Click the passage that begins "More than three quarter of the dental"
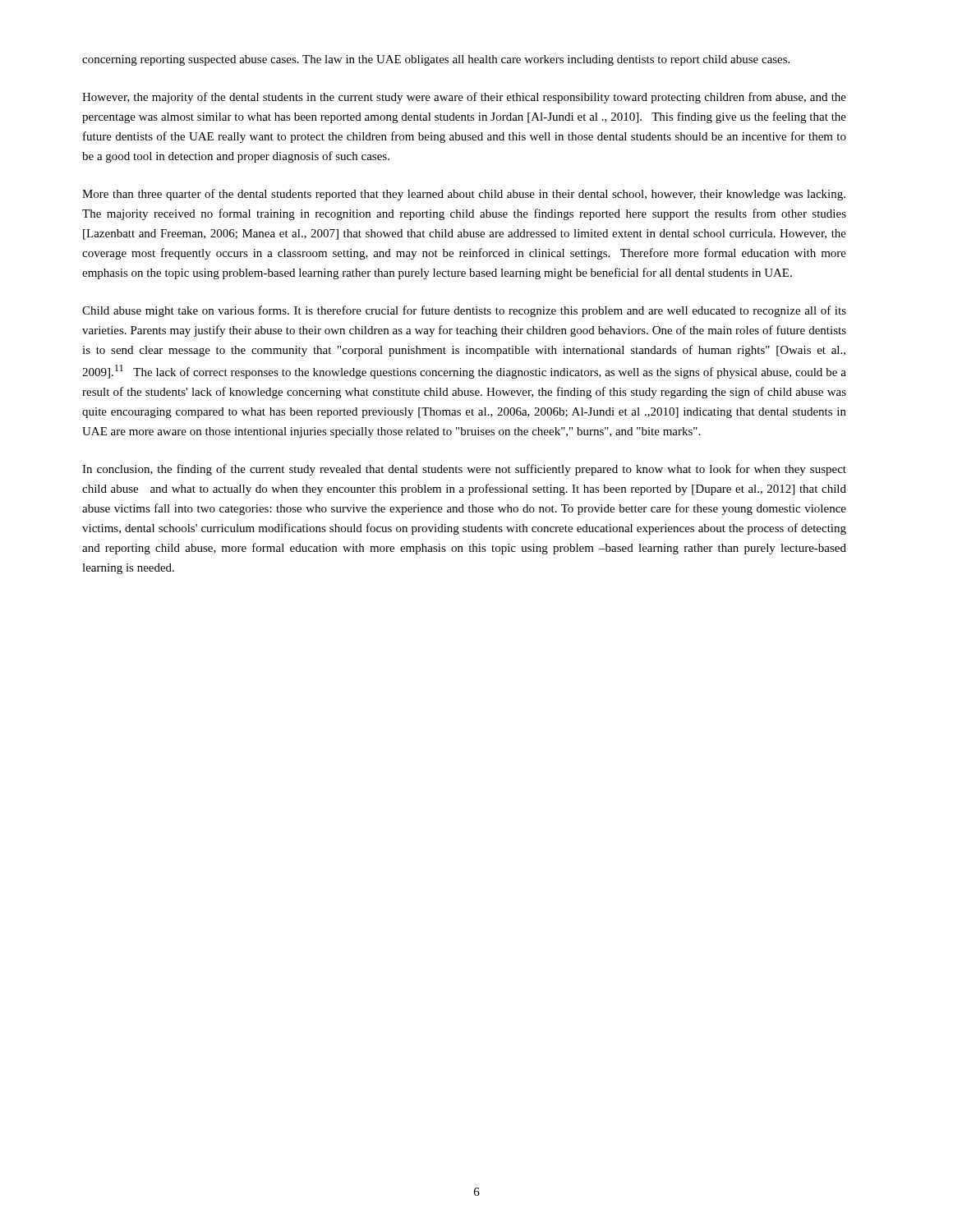The width and height of the screenshot is (953, 1232). 464,233
